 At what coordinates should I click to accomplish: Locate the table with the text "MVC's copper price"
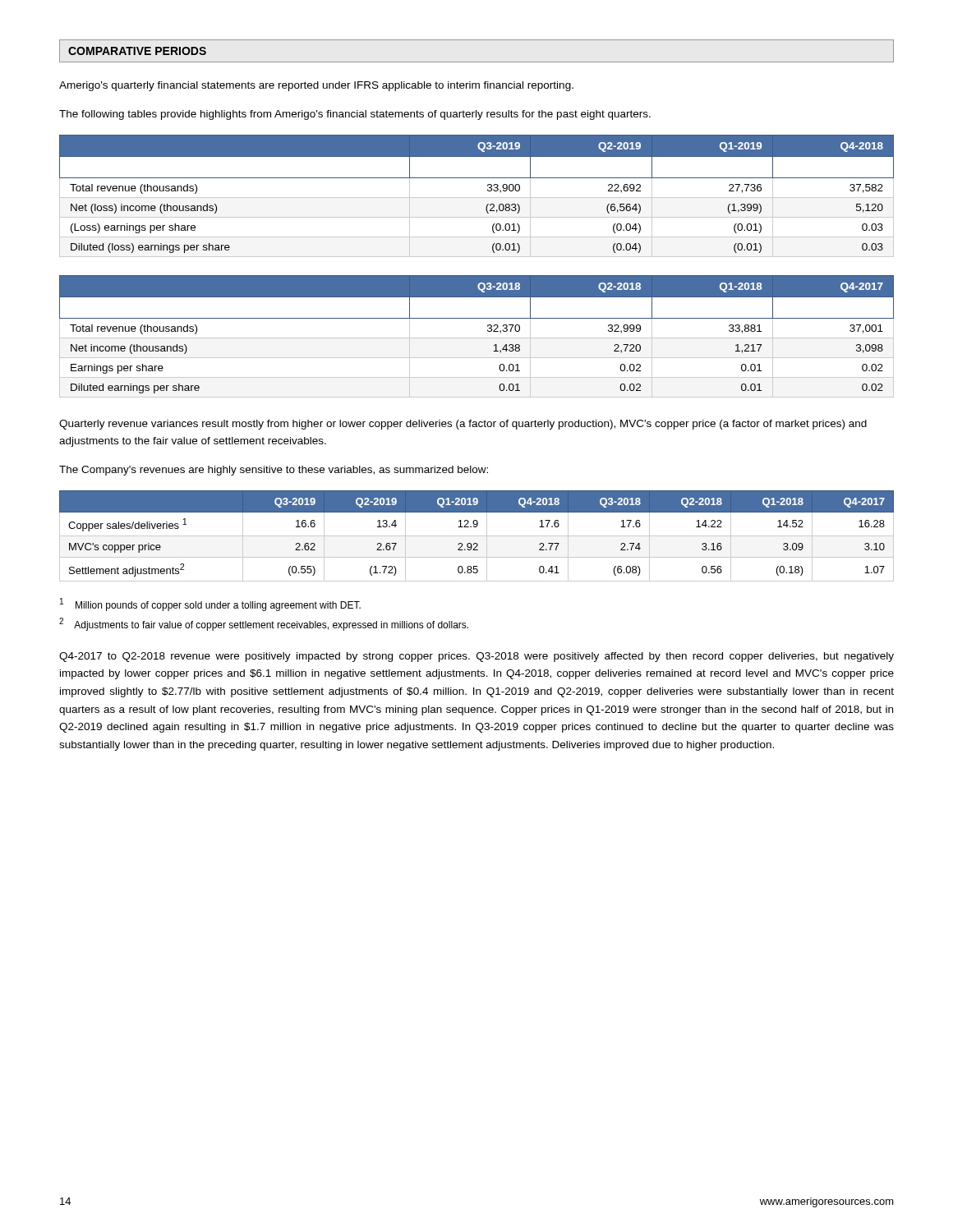pyautogui.click(x=476, y=536)
